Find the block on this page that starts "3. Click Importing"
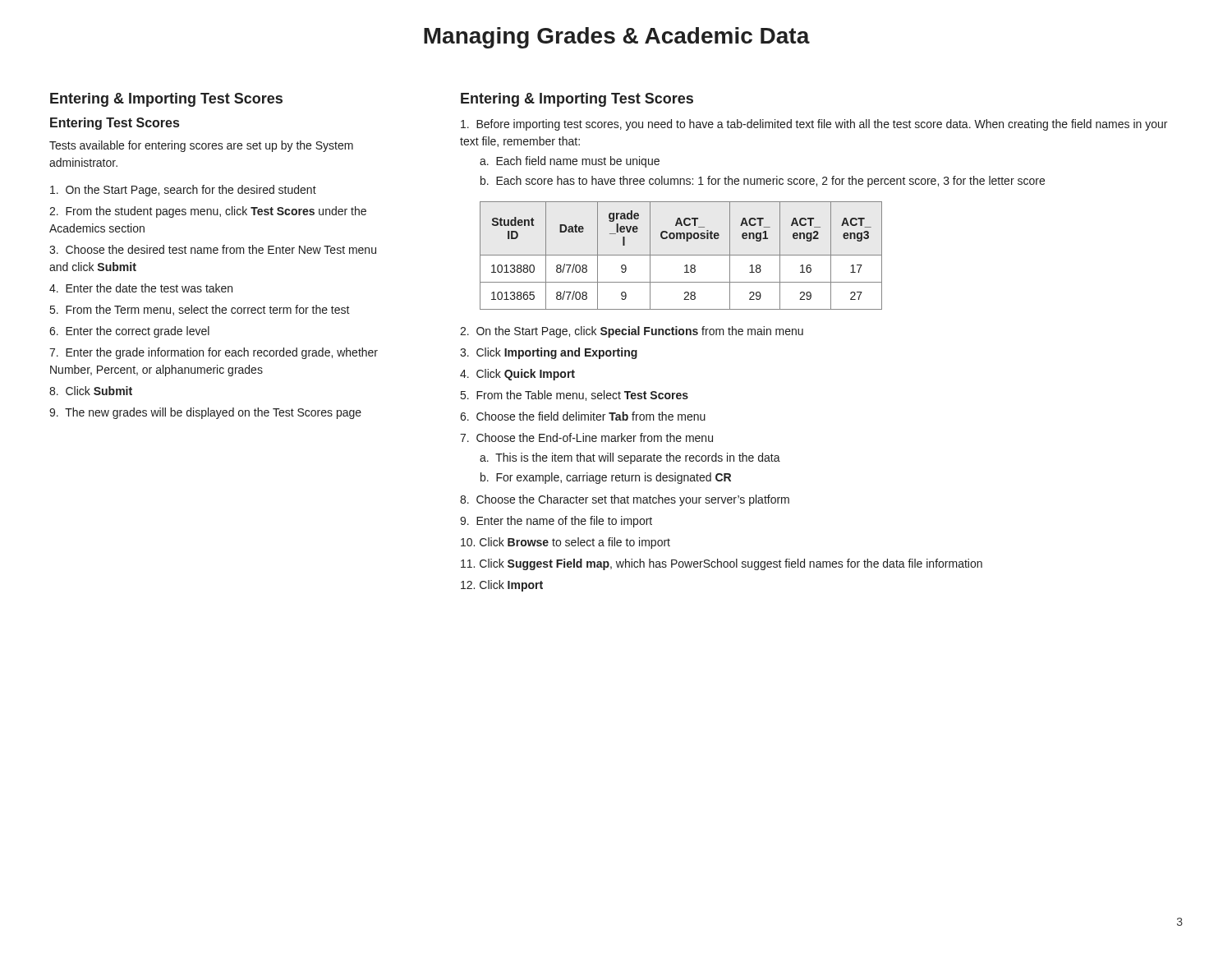The height and width of the screenshot is (953, 1232). (x=549, y=352)
